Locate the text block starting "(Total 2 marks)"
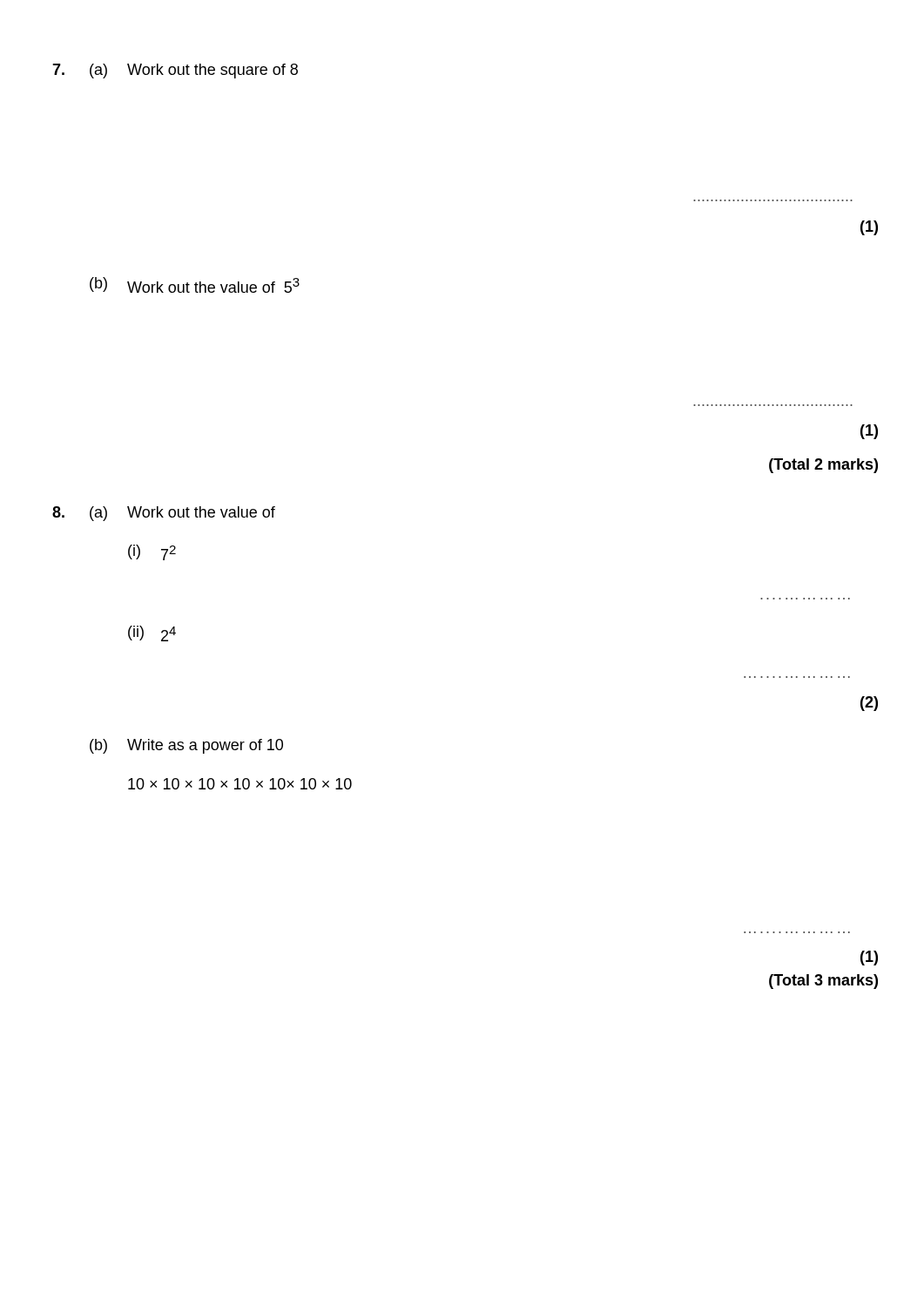 pyautogui.click(x=824, y=464)
